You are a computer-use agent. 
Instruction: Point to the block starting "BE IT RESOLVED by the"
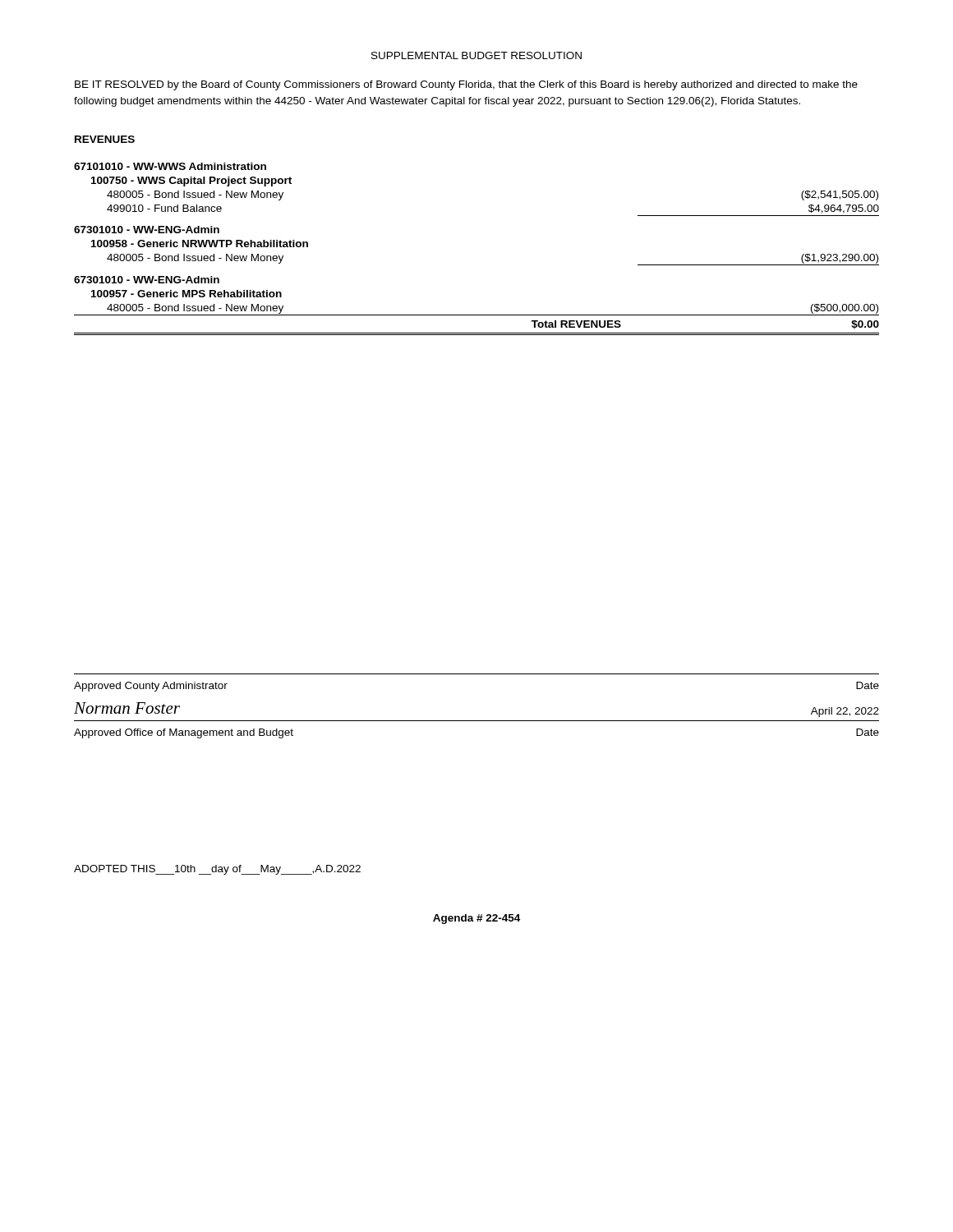pyautogui.click(x=466, y=92)
